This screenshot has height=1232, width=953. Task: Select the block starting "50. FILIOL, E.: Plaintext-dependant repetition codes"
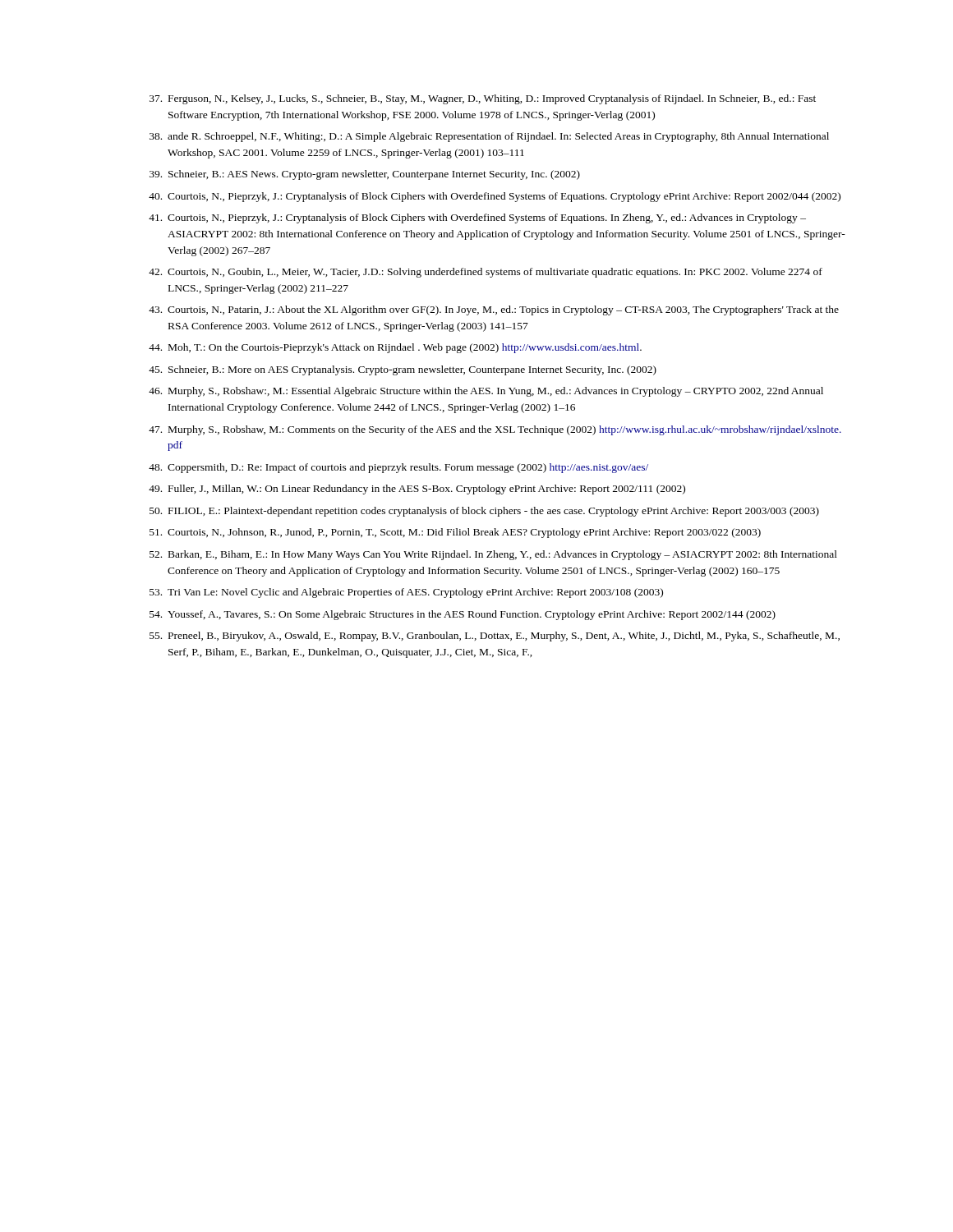coord(493,511)
